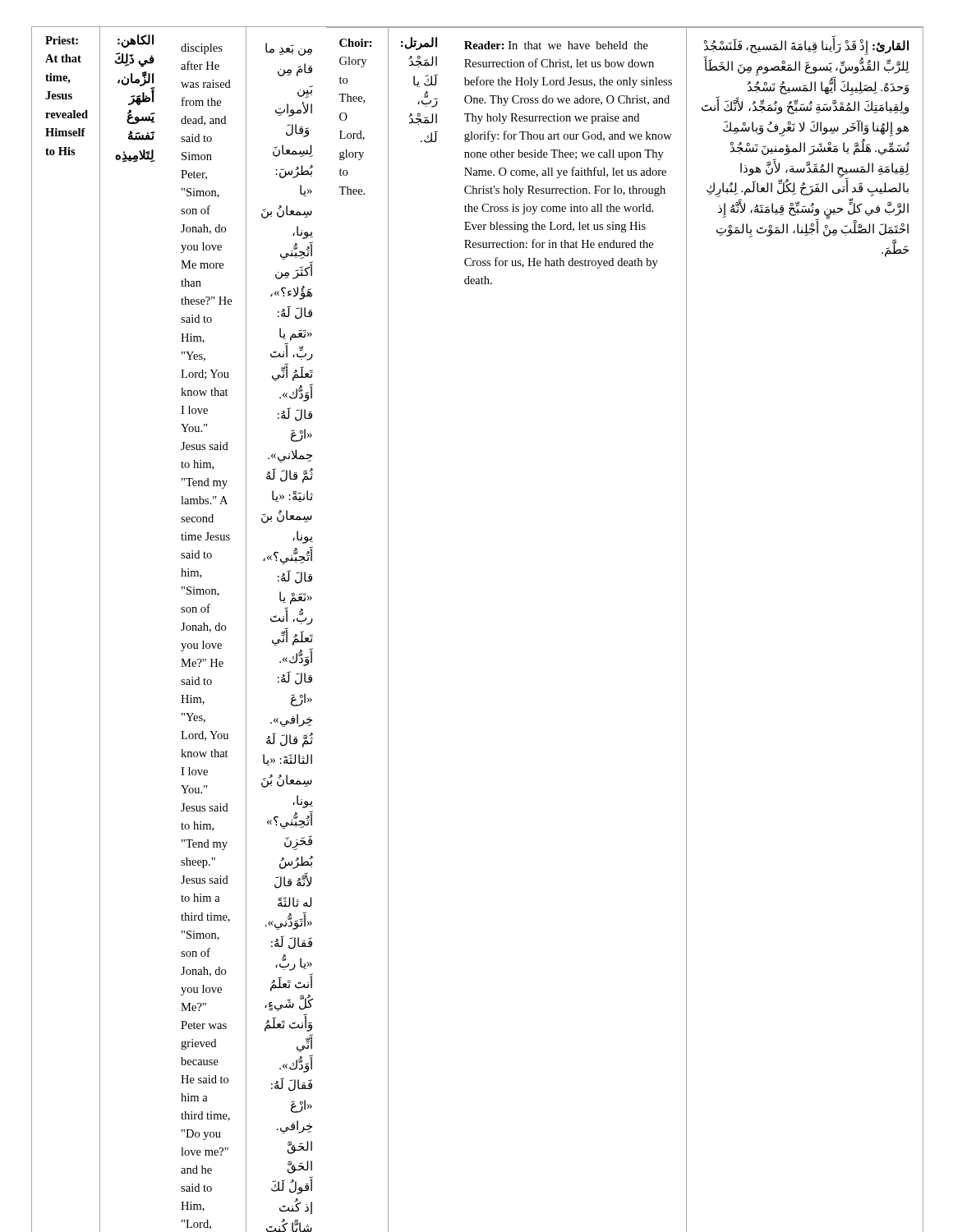Locate the text block starting "disciples after He was raised from"
This screenshot has width=953, height=1232.
coord(208,637)
